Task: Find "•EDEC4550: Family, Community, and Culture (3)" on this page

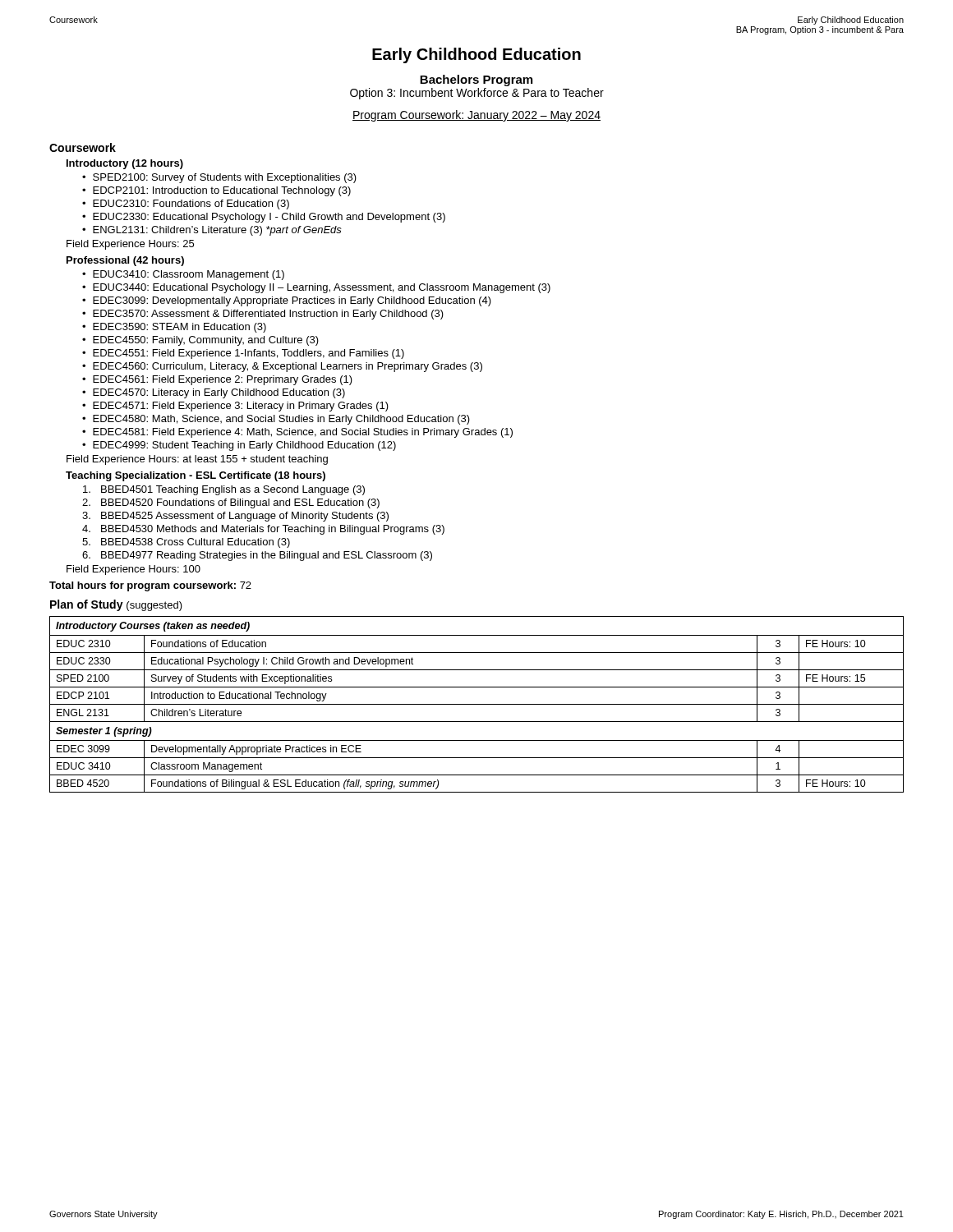Action: (x=201, y=340)
